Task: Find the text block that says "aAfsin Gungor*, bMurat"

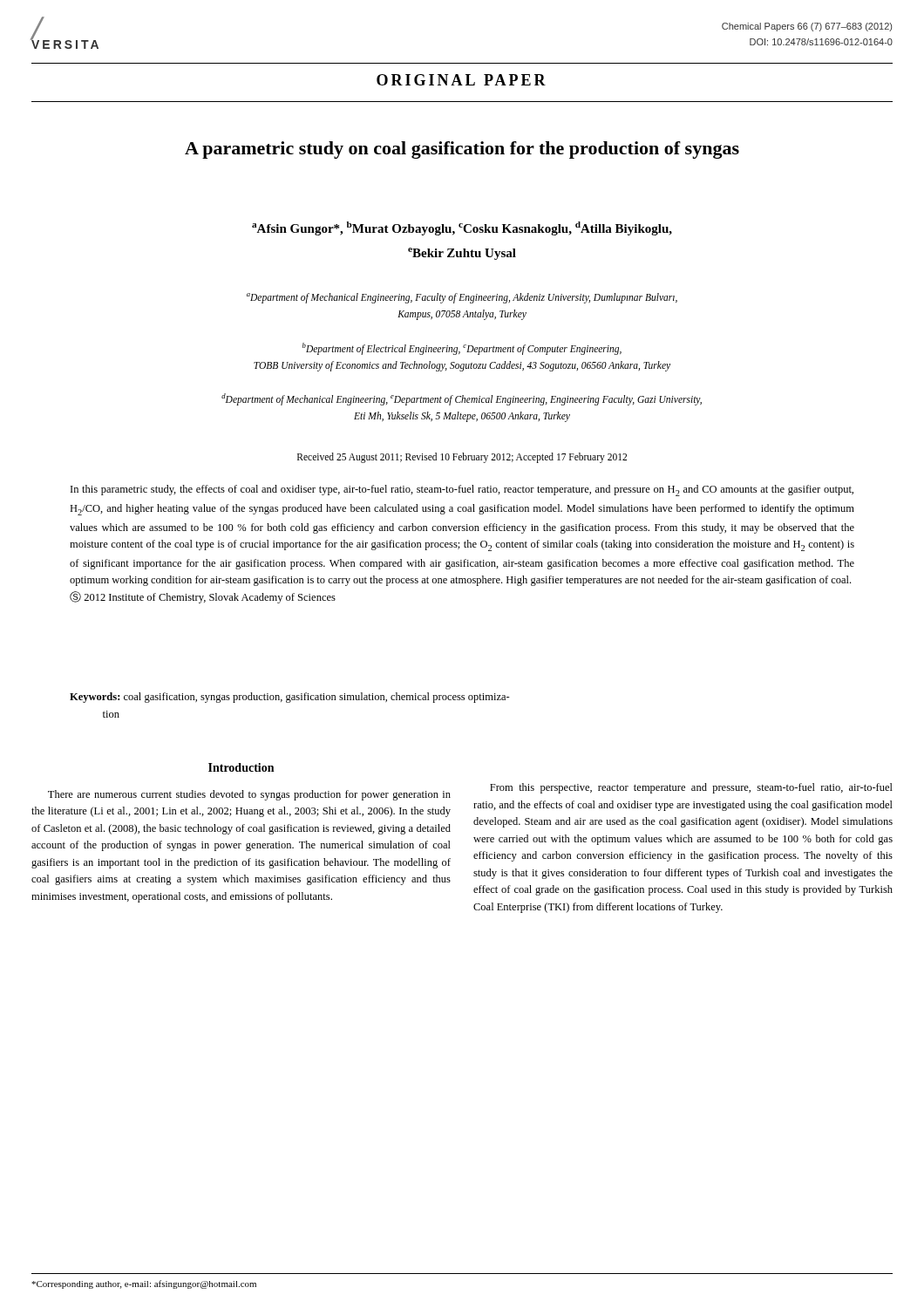Action: click(x=462, y=239)
